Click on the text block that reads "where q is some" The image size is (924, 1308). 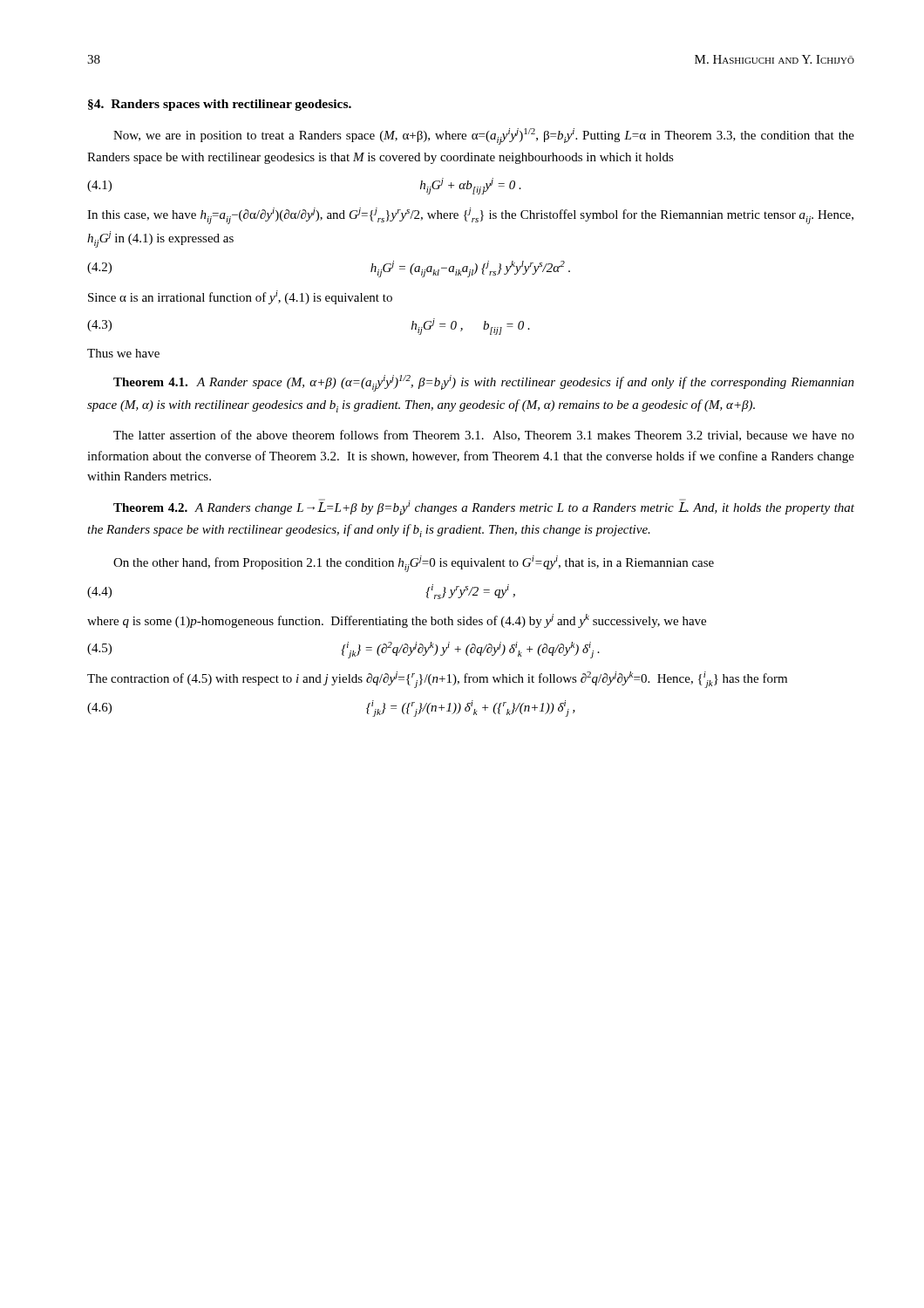tap(471, 621)
